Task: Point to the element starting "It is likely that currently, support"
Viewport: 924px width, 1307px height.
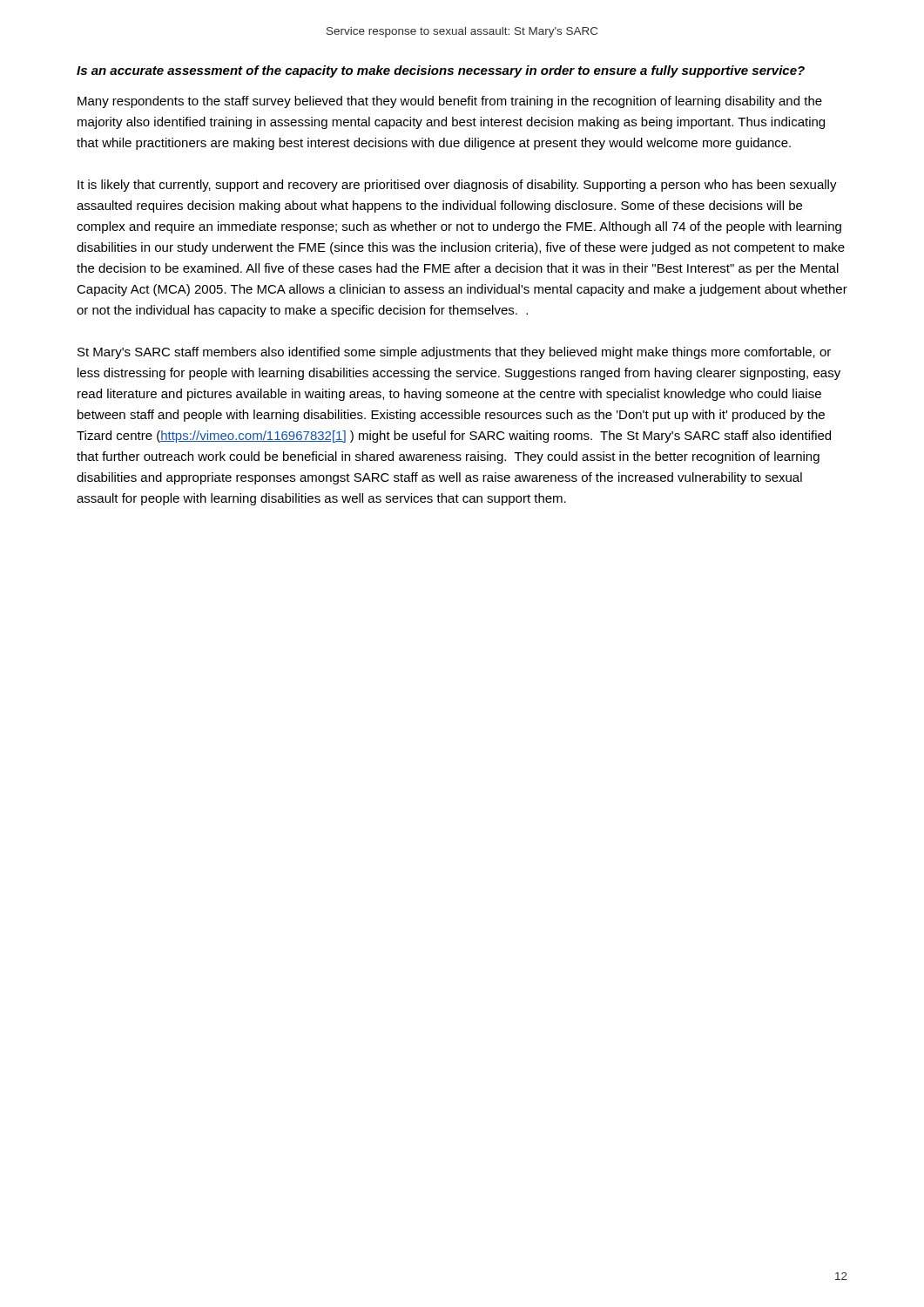Action: [x=462, y=247]
